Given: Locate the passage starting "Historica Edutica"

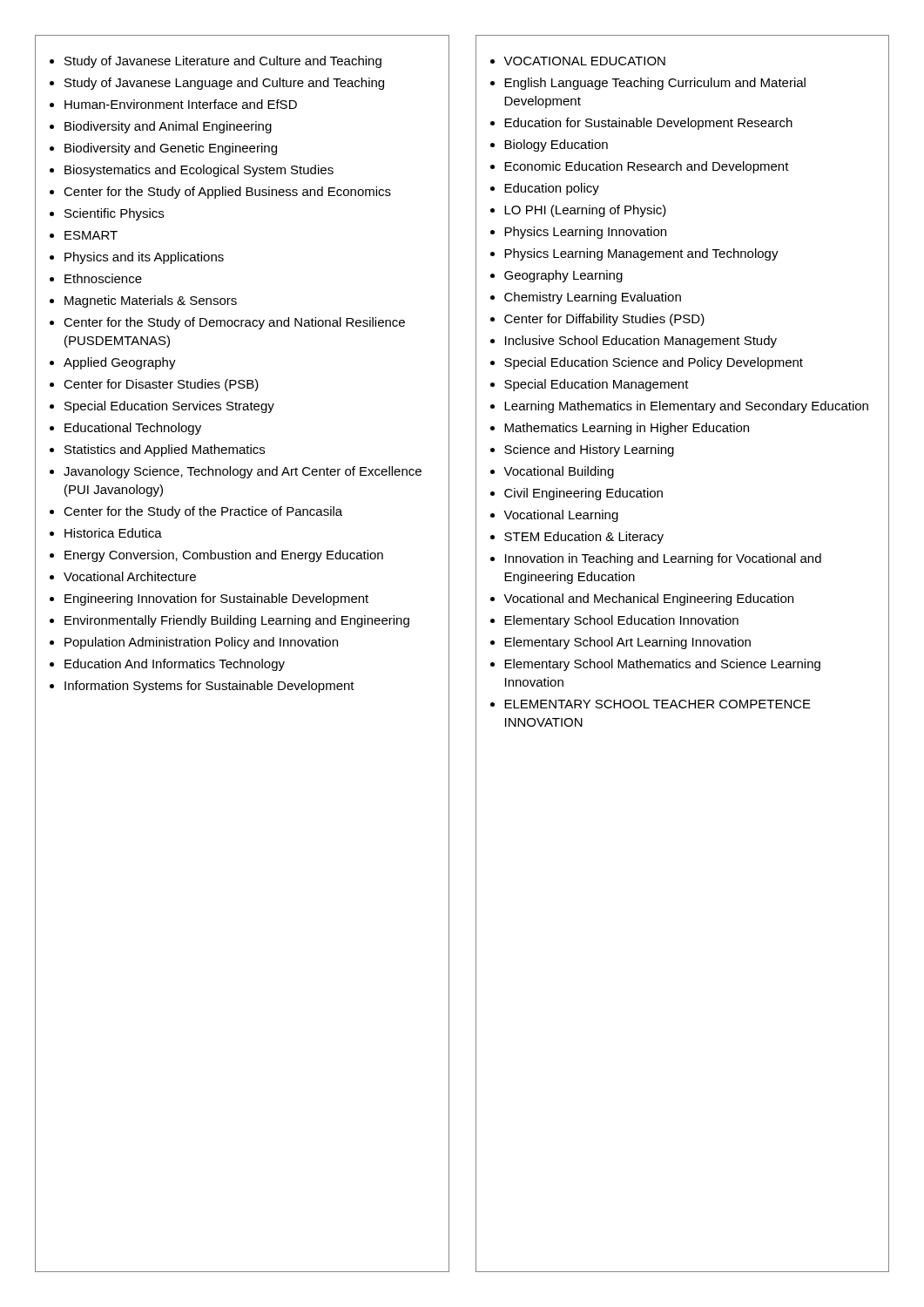Looking at the screenshot, I should (113, 533).
